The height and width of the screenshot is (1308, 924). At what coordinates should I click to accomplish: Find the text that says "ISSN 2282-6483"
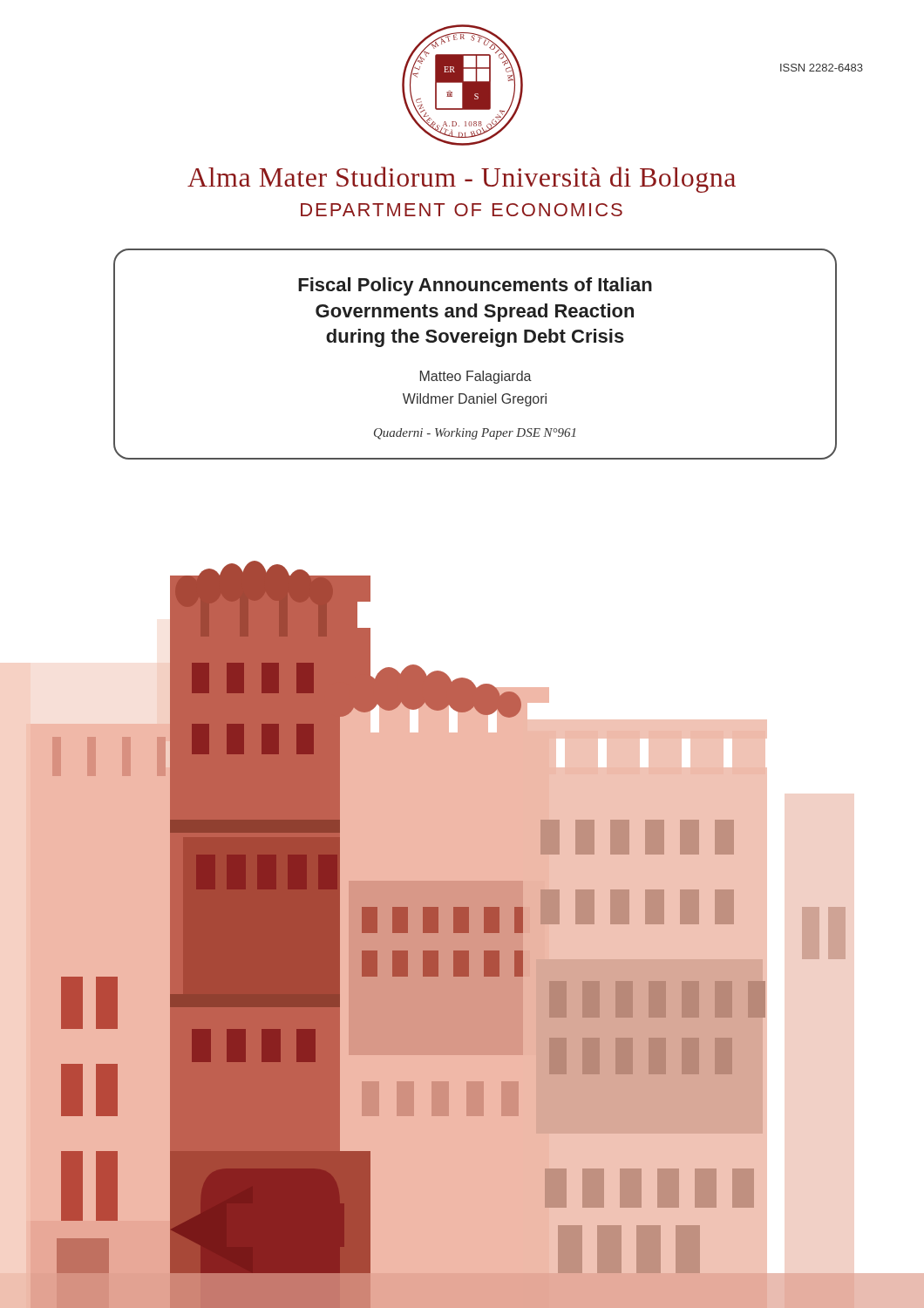tap(821, 68)
